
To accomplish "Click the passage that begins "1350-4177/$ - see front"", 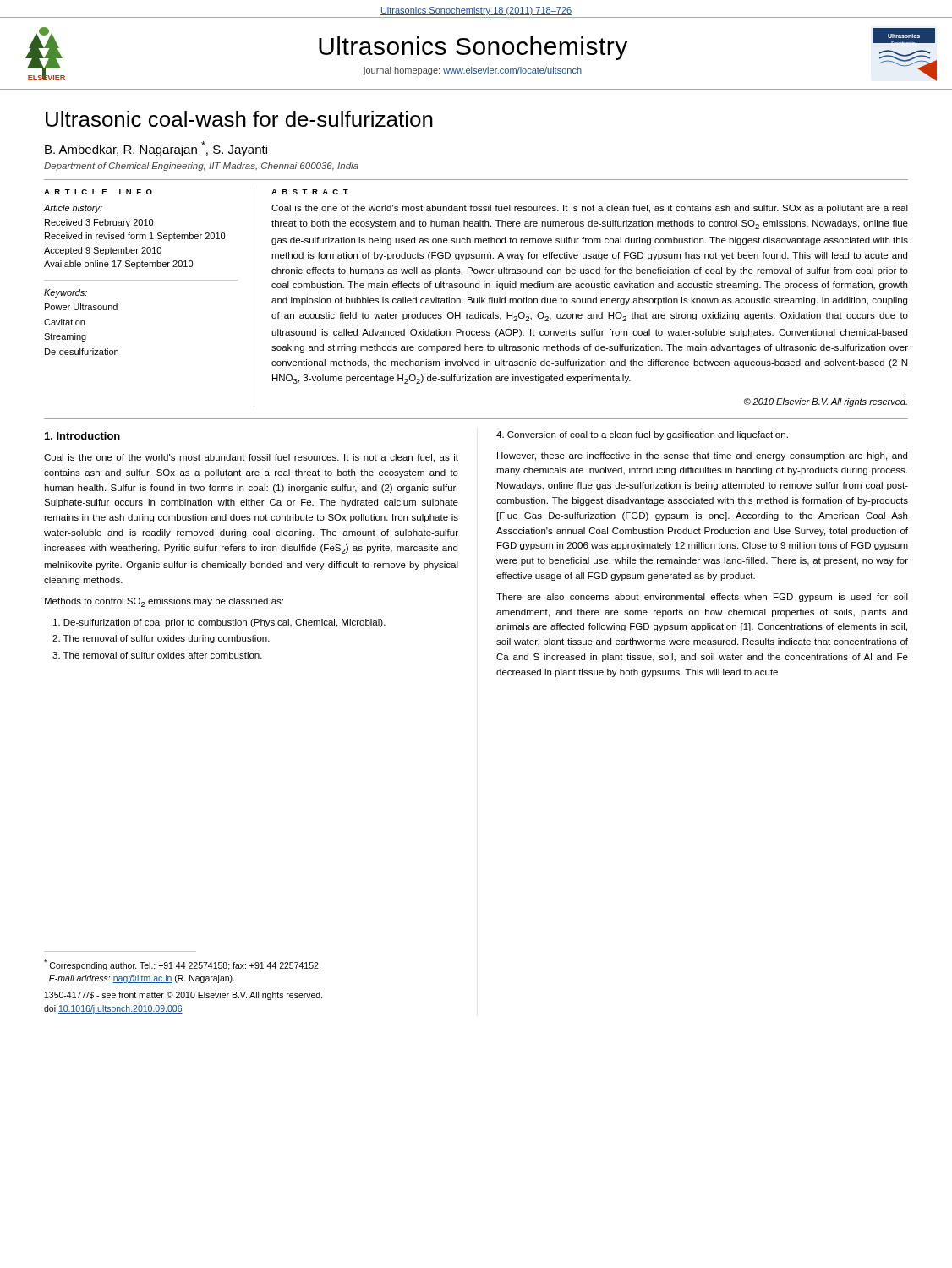I will coord(184,1002).
